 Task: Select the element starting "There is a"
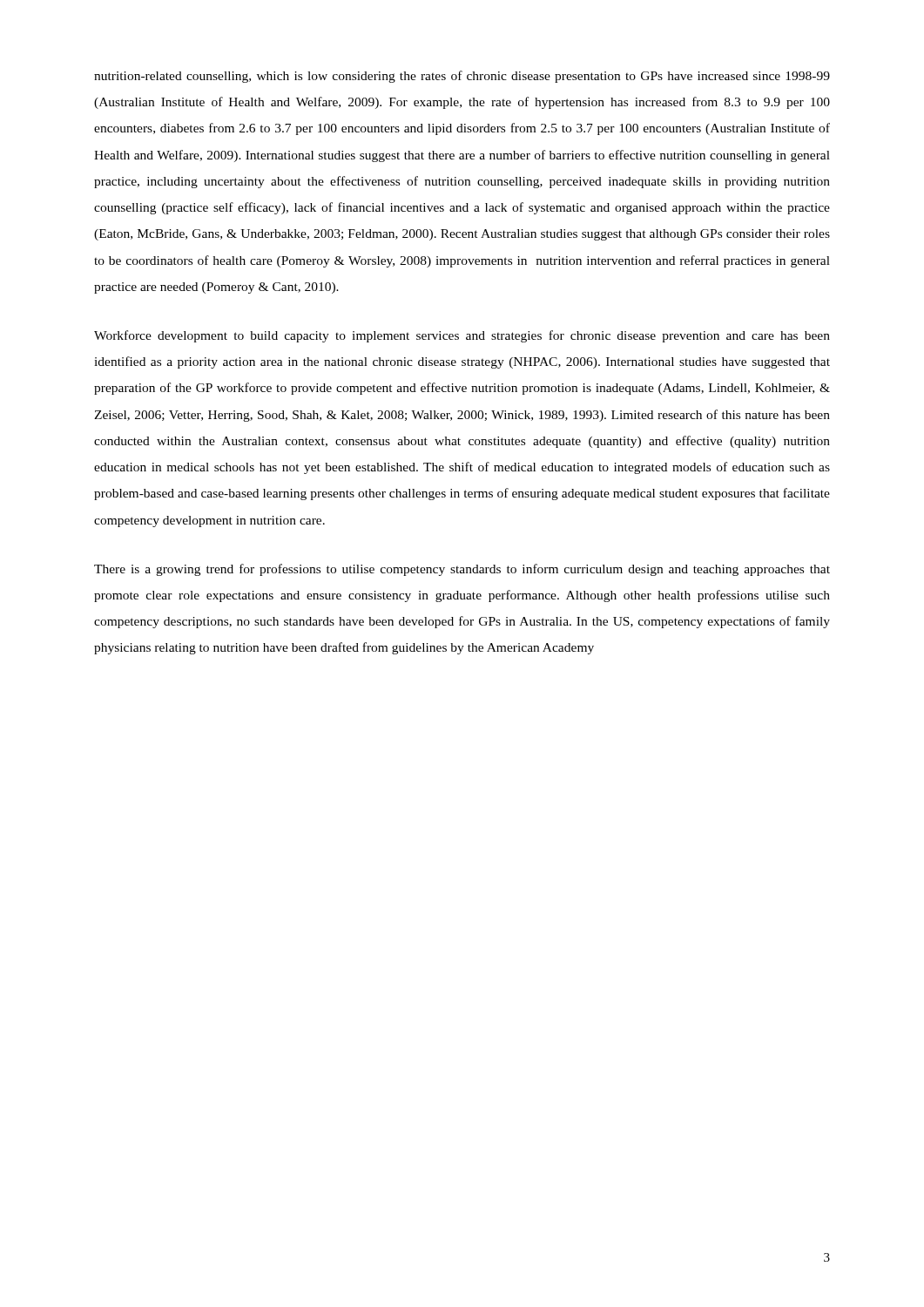pos(462,608)
